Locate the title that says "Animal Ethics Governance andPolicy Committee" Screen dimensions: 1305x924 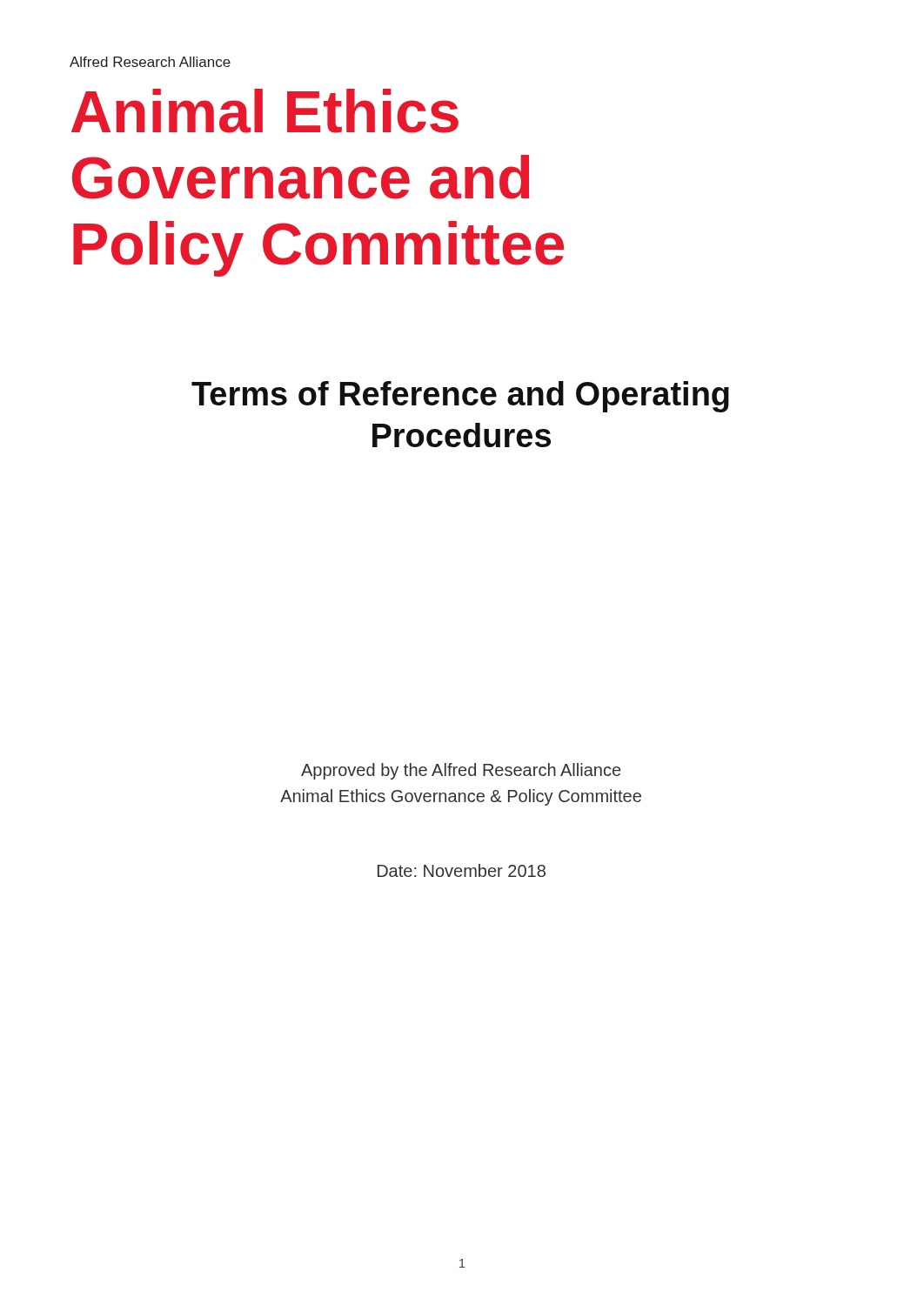(318, 178)
